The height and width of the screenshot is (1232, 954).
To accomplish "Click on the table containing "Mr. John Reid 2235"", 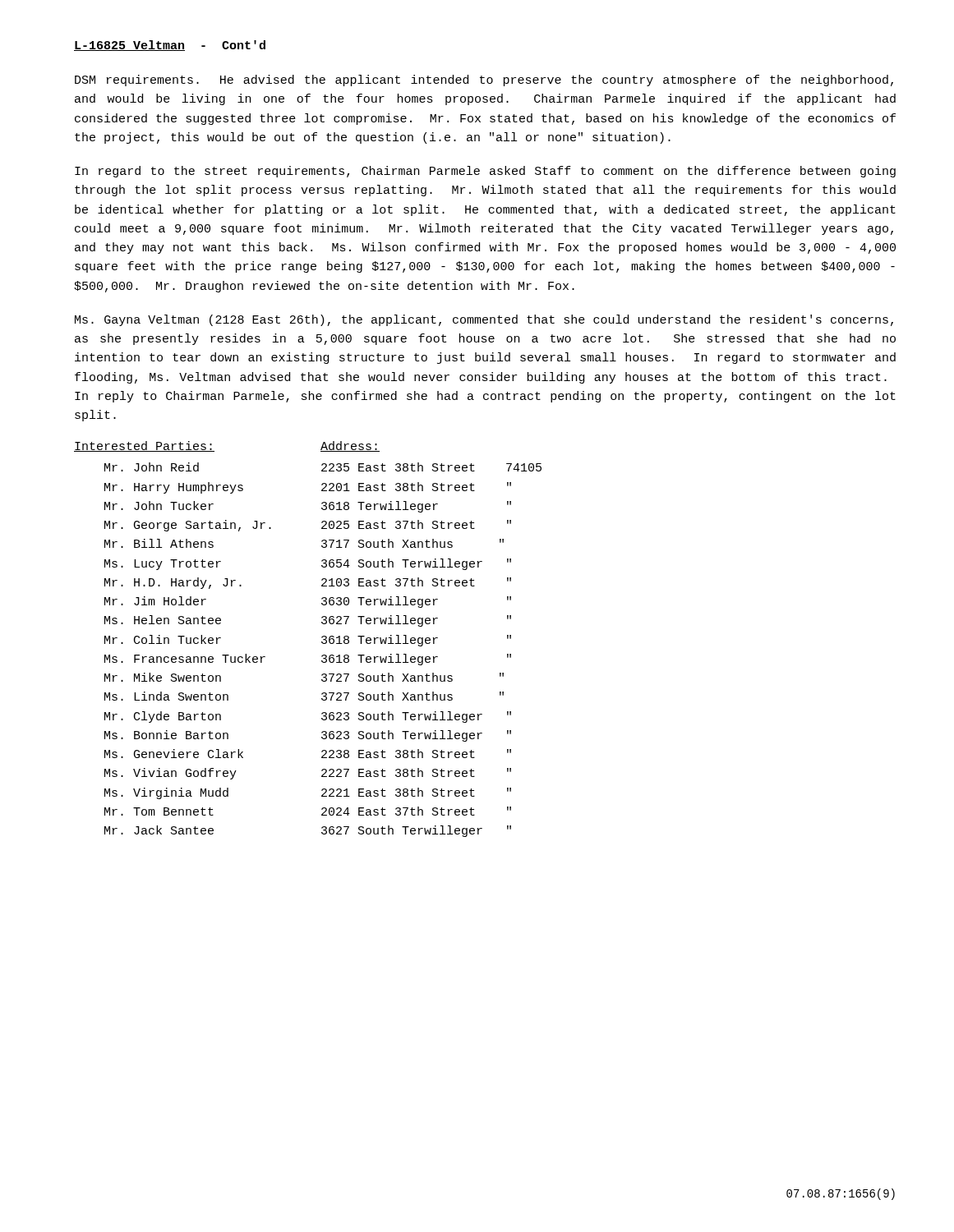I will 485,650.
